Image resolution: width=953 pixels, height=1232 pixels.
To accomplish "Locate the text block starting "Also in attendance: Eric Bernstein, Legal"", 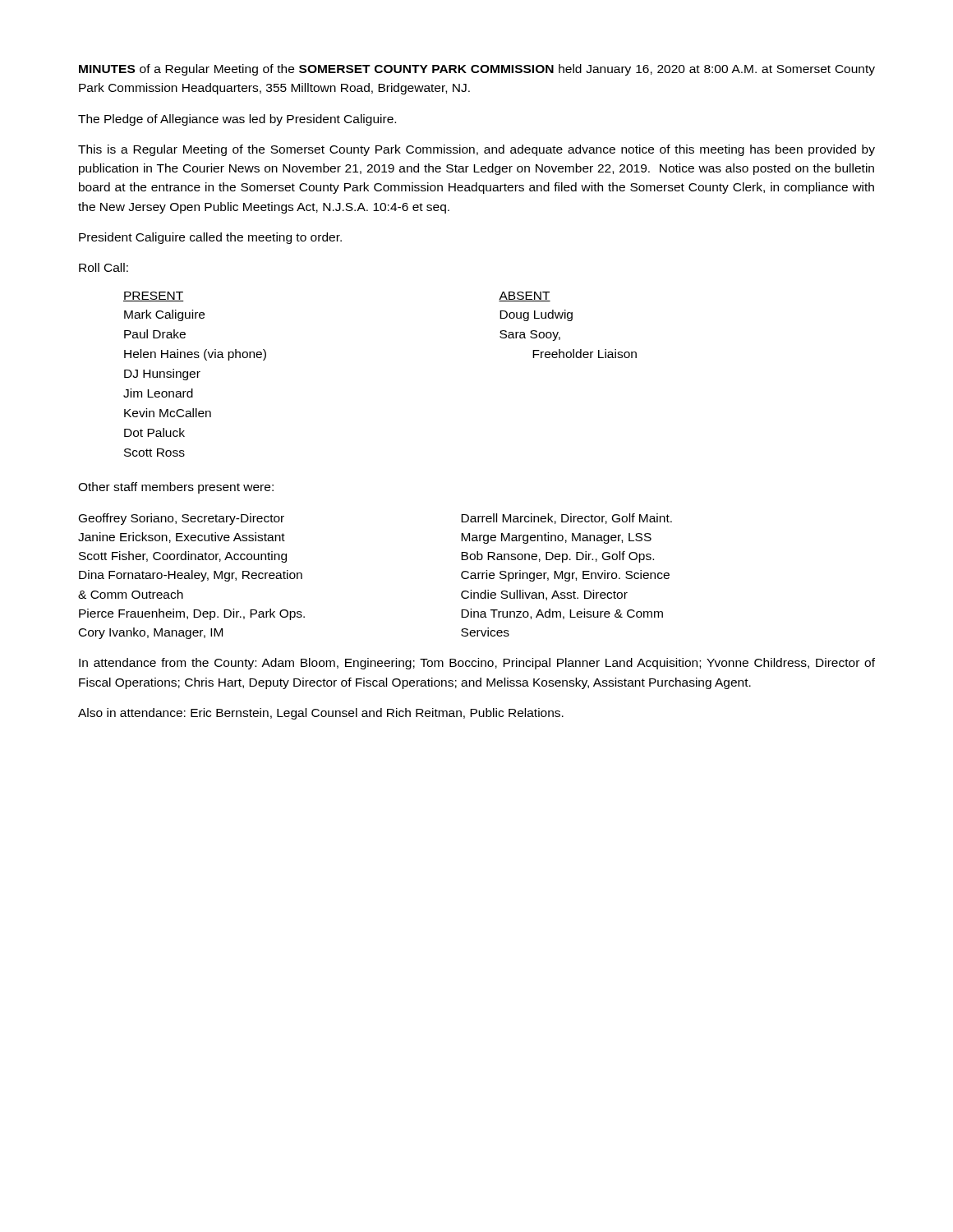I will (476, 713).
